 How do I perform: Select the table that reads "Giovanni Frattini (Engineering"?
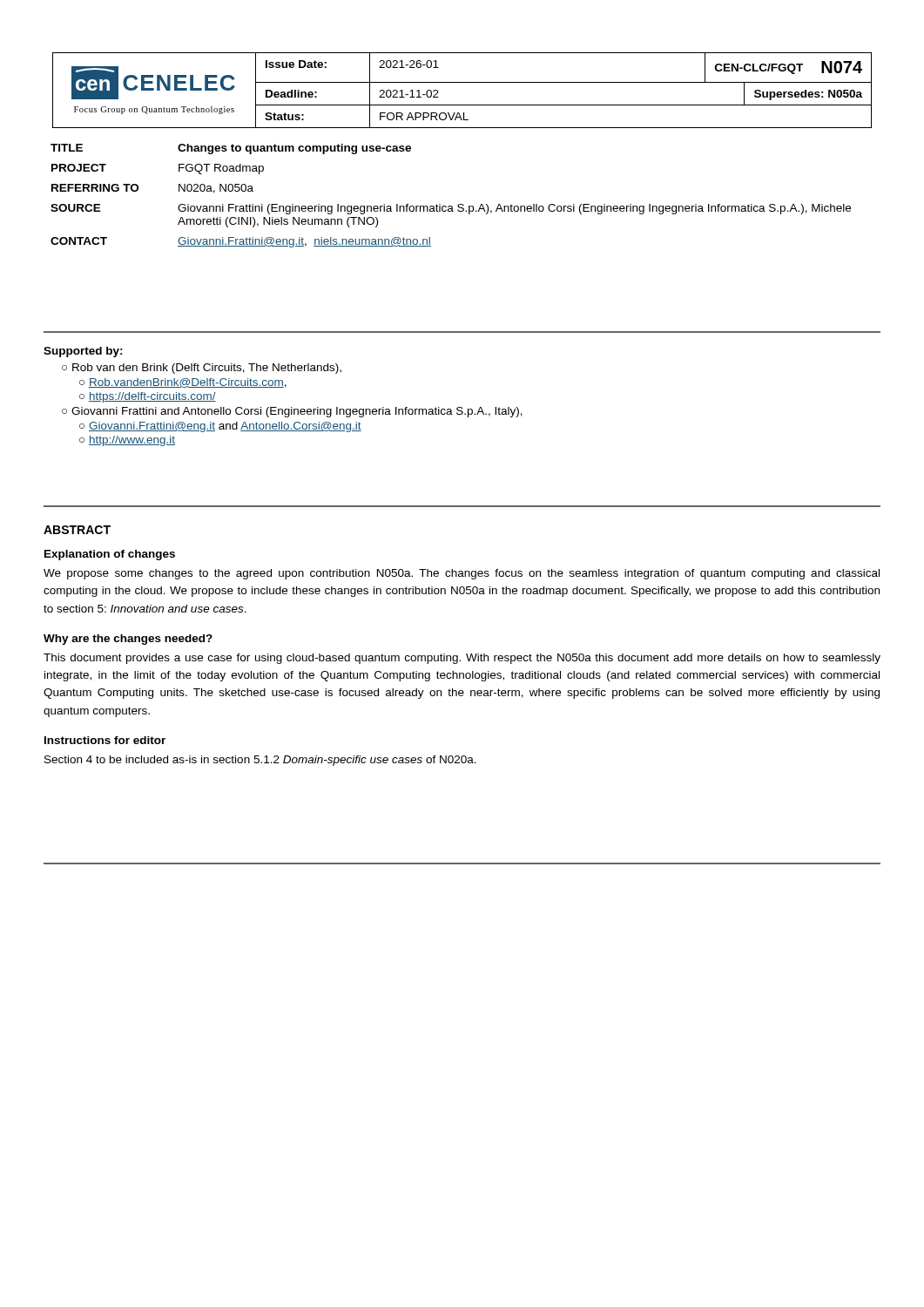pyautogui.click(x=462, y=194)
